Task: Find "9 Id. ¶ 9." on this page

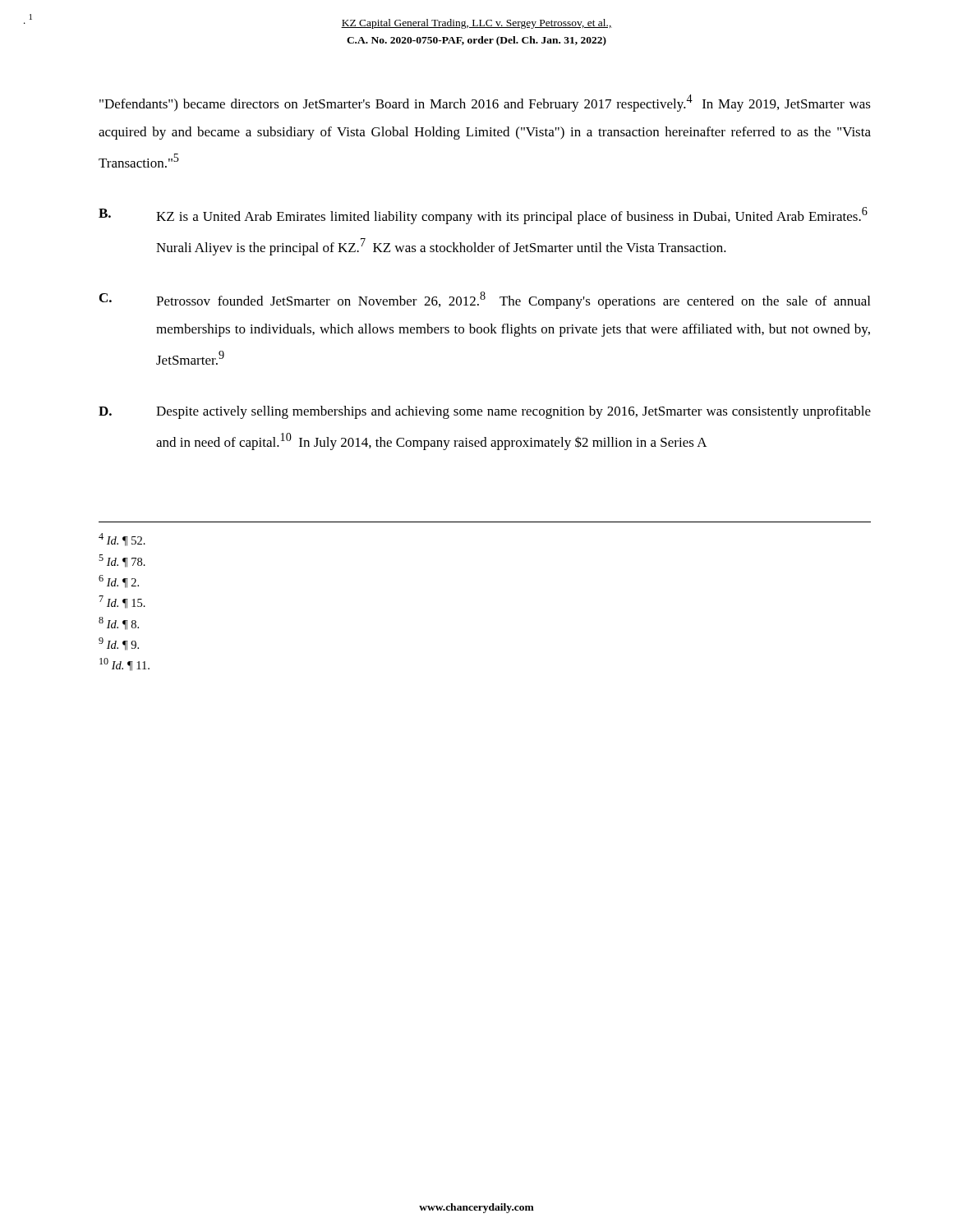Action: 119,643
